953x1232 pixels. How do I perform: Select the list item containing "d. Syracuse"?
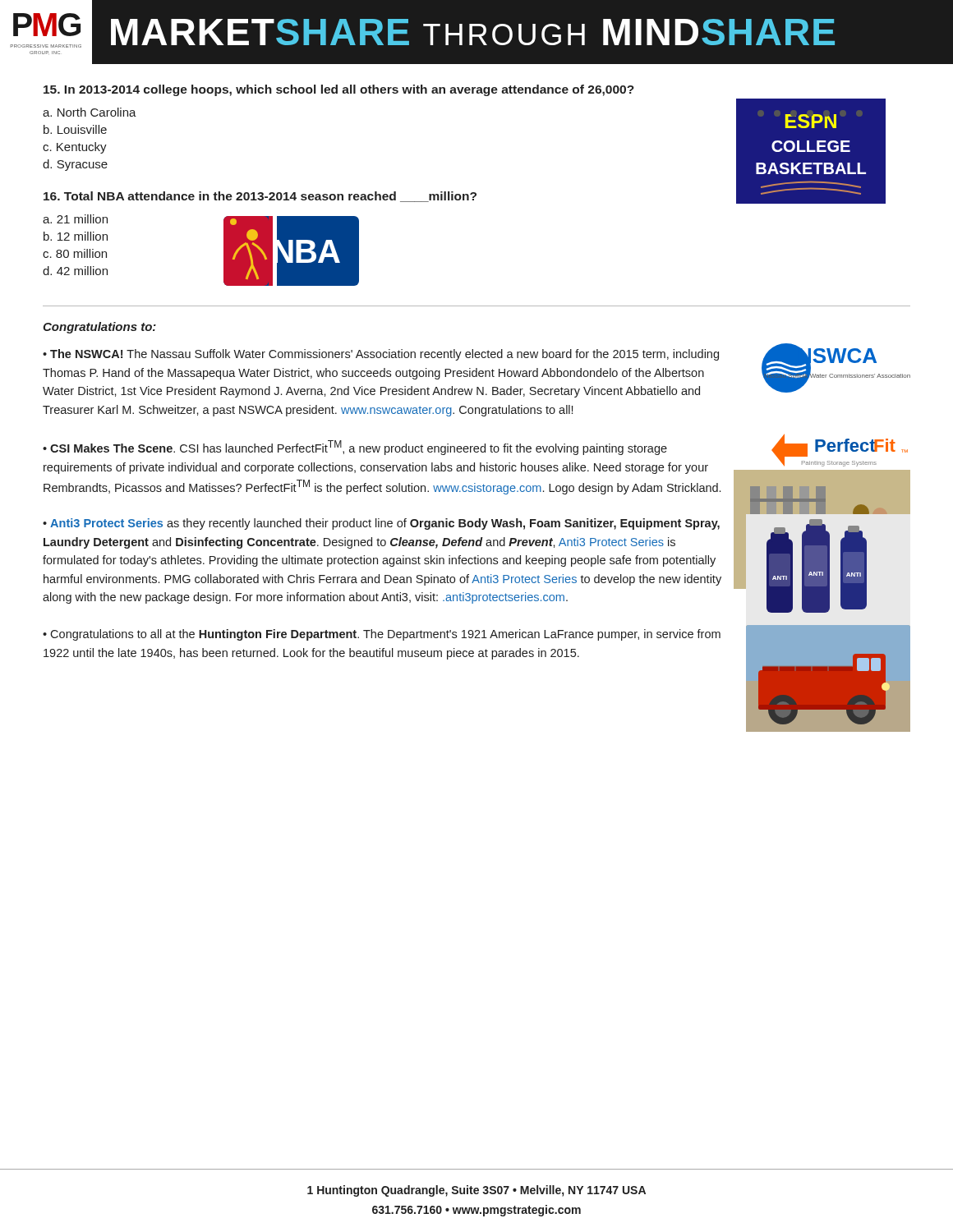click(x=75, y=164)
